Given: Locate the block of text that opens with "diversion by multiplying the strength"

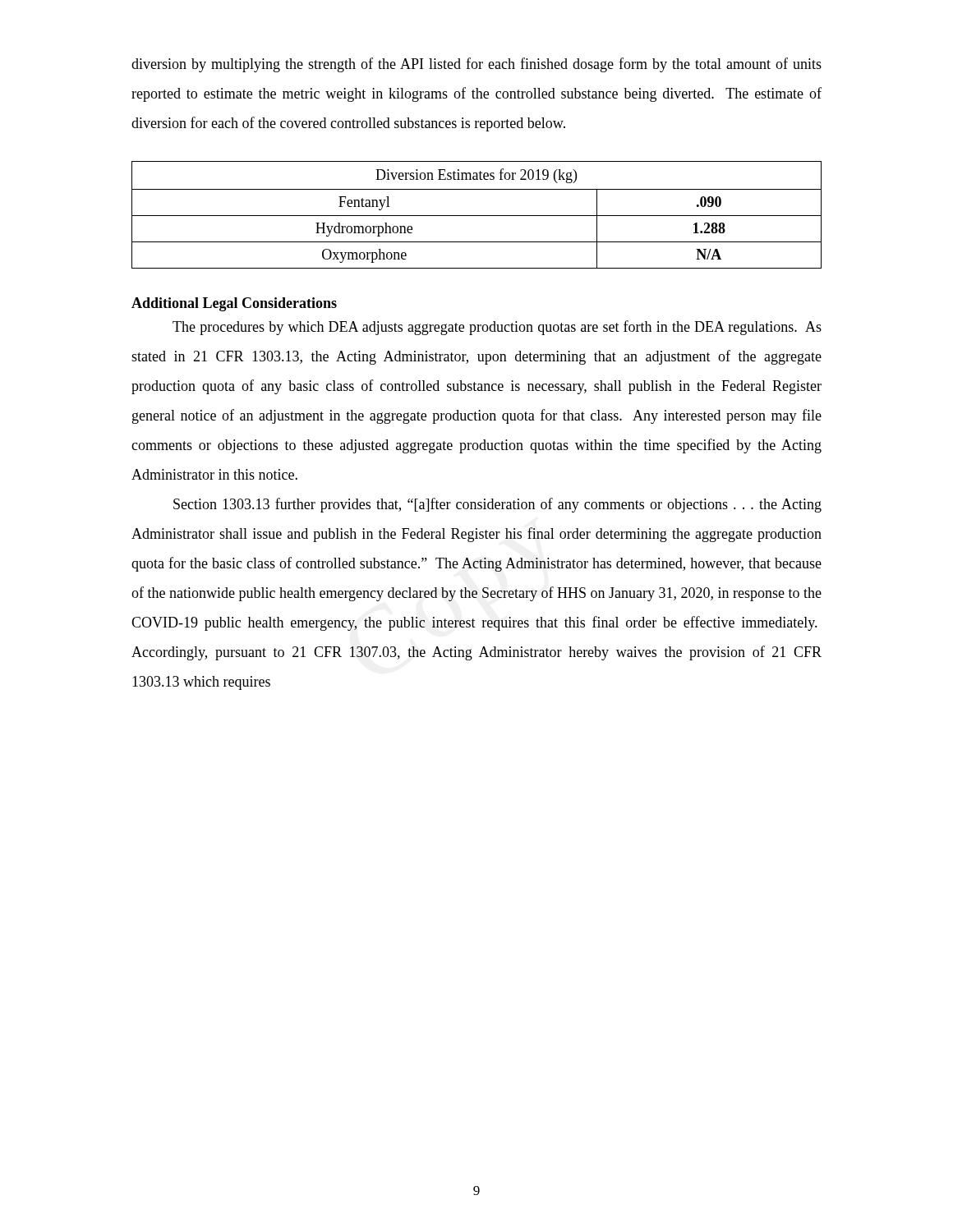Looking at the screenshot, I should pos(476,94).
